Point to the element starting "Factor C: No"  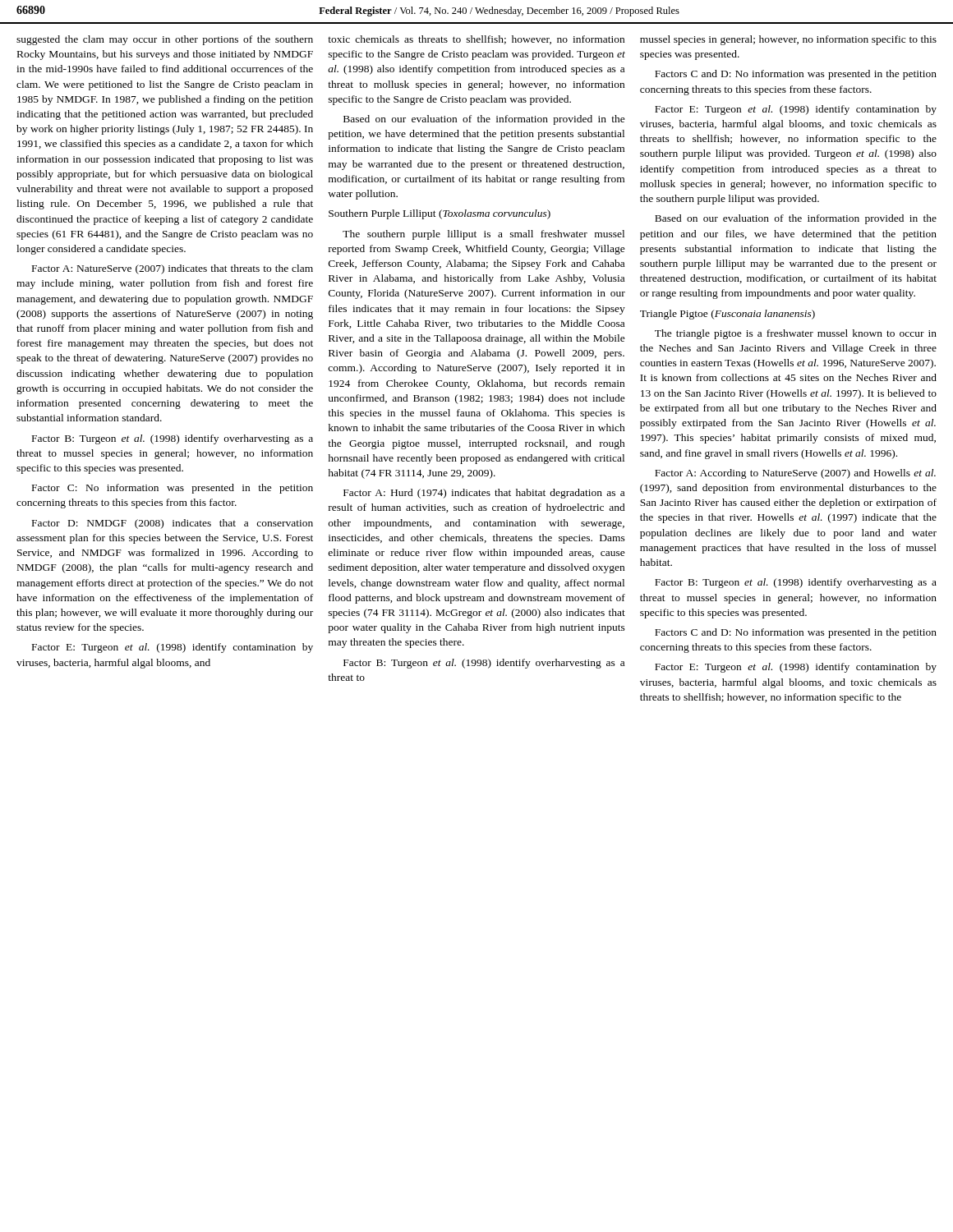165,496
